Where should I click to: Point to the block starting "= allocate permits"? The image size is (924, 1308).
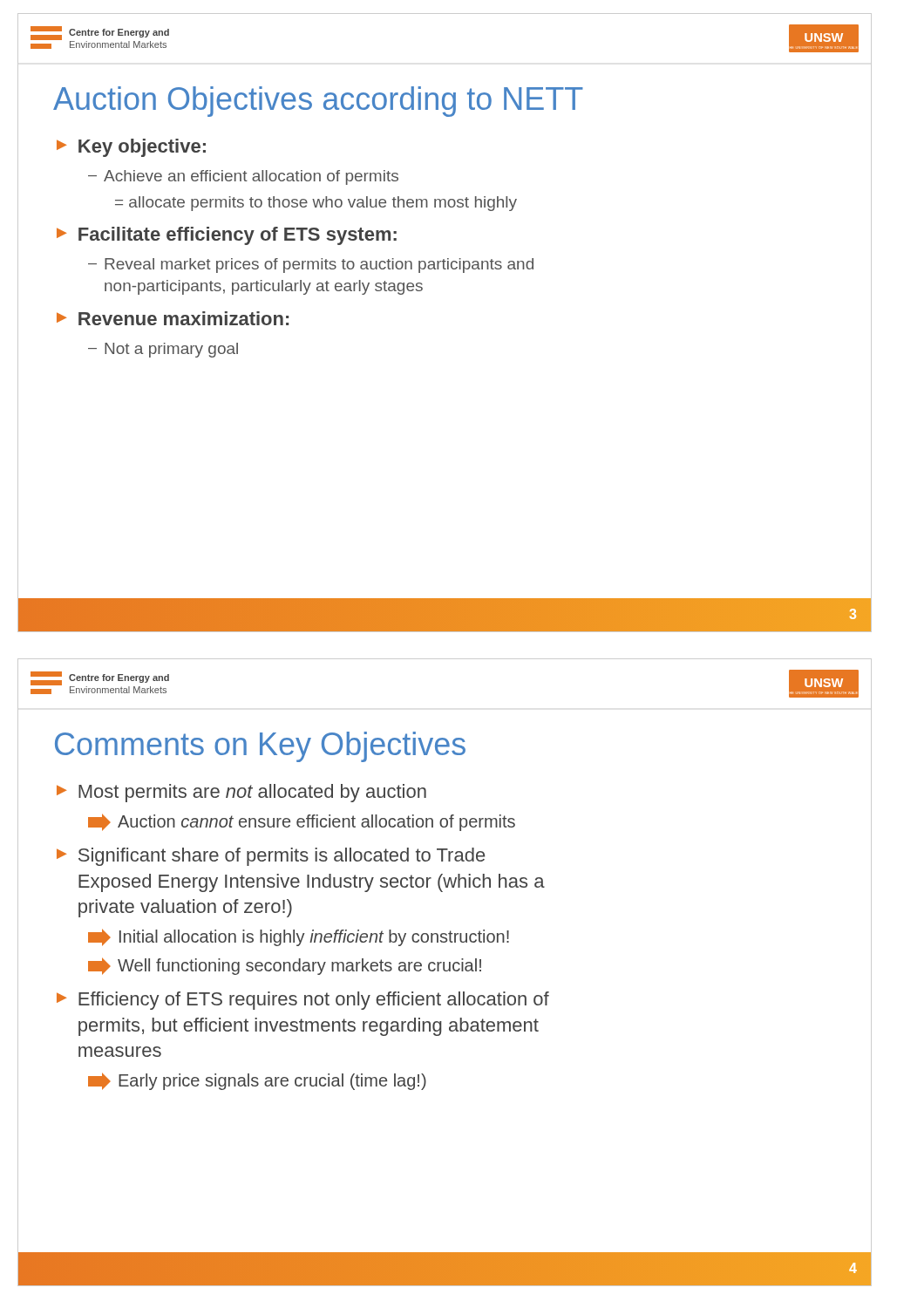point(316,202)
